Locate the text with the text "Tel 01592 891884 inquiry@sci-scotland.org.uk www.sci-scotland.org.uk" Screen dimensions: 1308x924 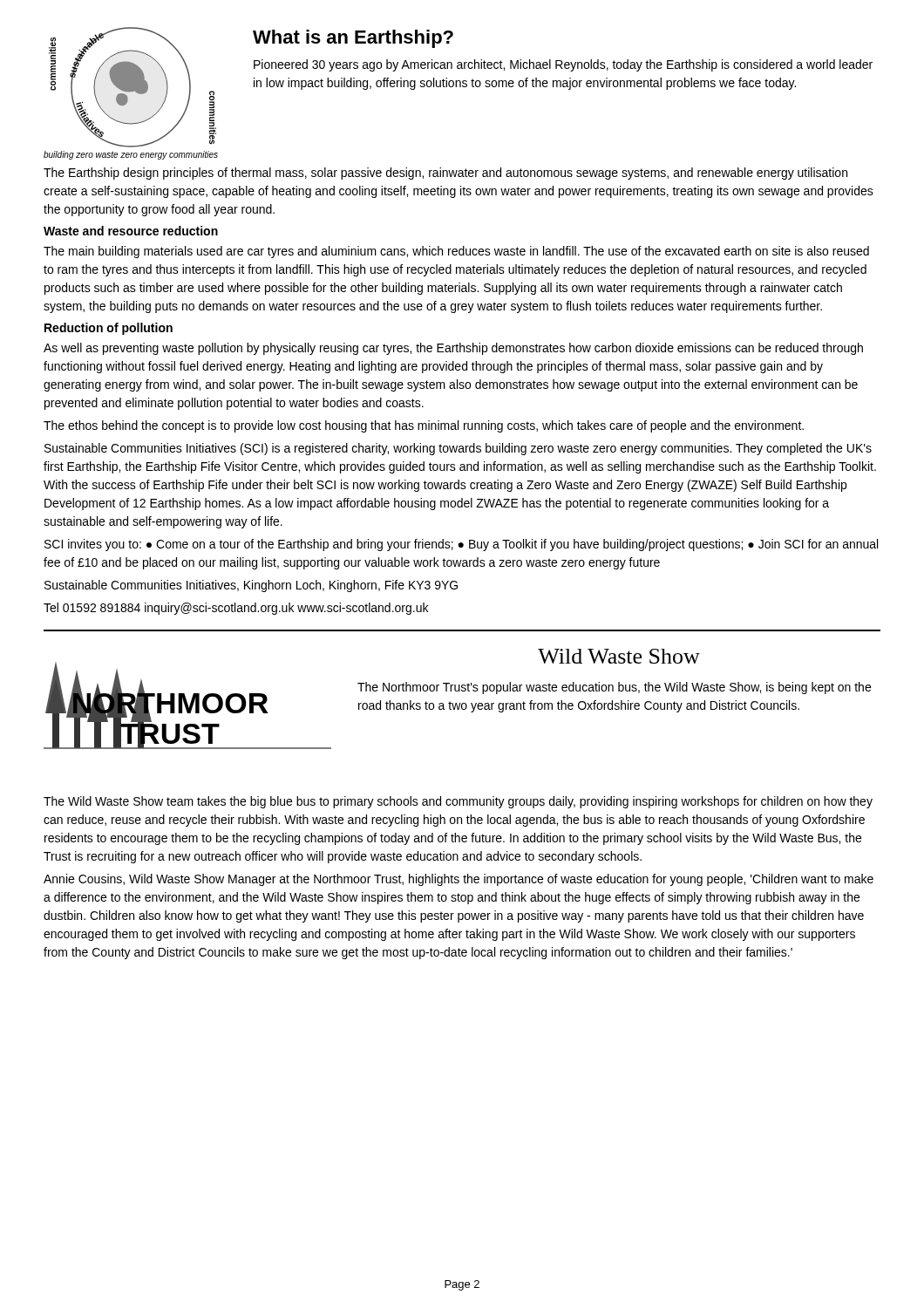[236, 608]
